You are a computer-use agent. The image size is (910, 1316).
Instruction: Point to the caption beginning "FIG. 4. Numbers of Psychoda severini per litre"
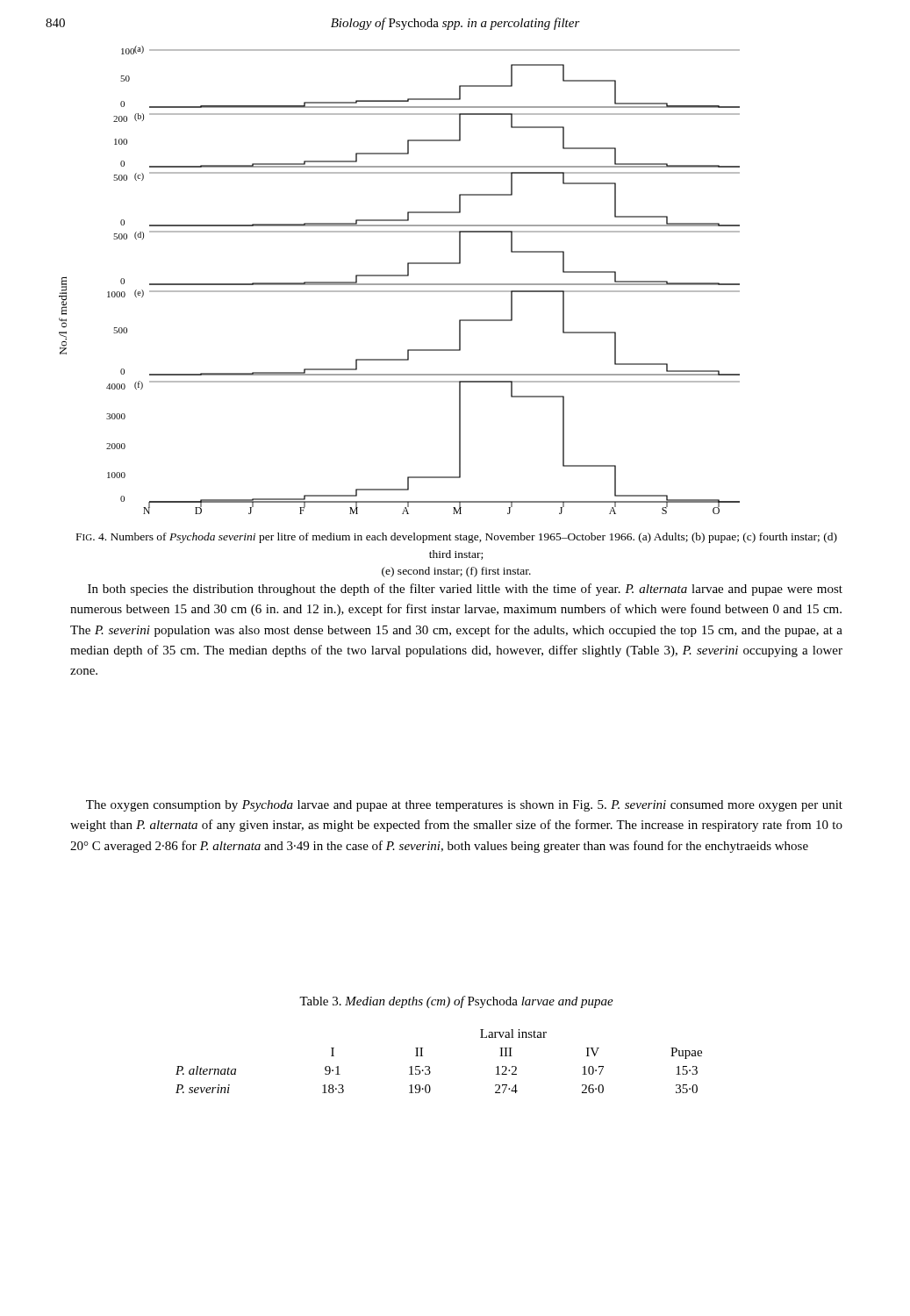click(456, 554)
